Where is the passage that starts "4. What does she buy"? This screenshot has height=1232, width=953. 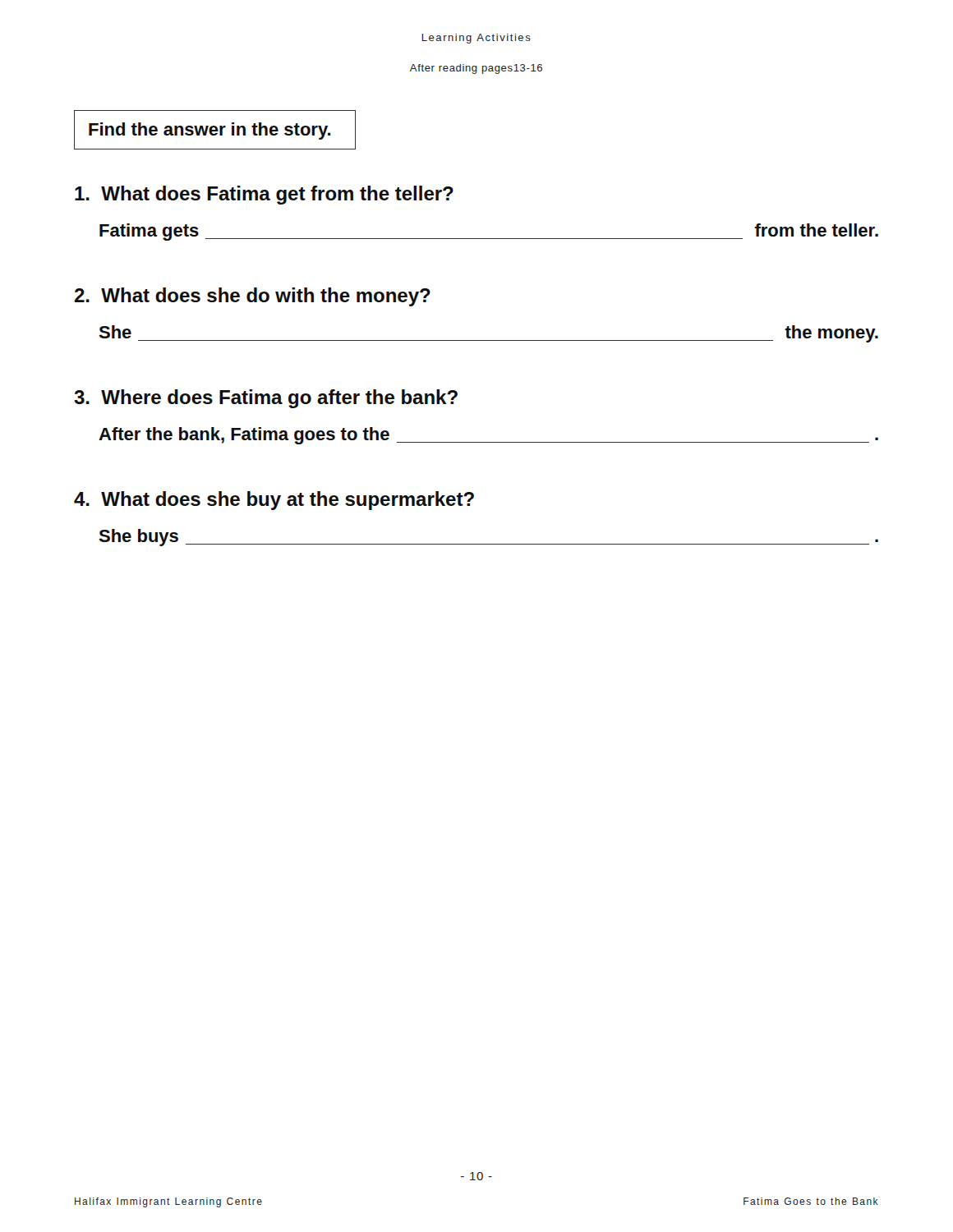274,501
